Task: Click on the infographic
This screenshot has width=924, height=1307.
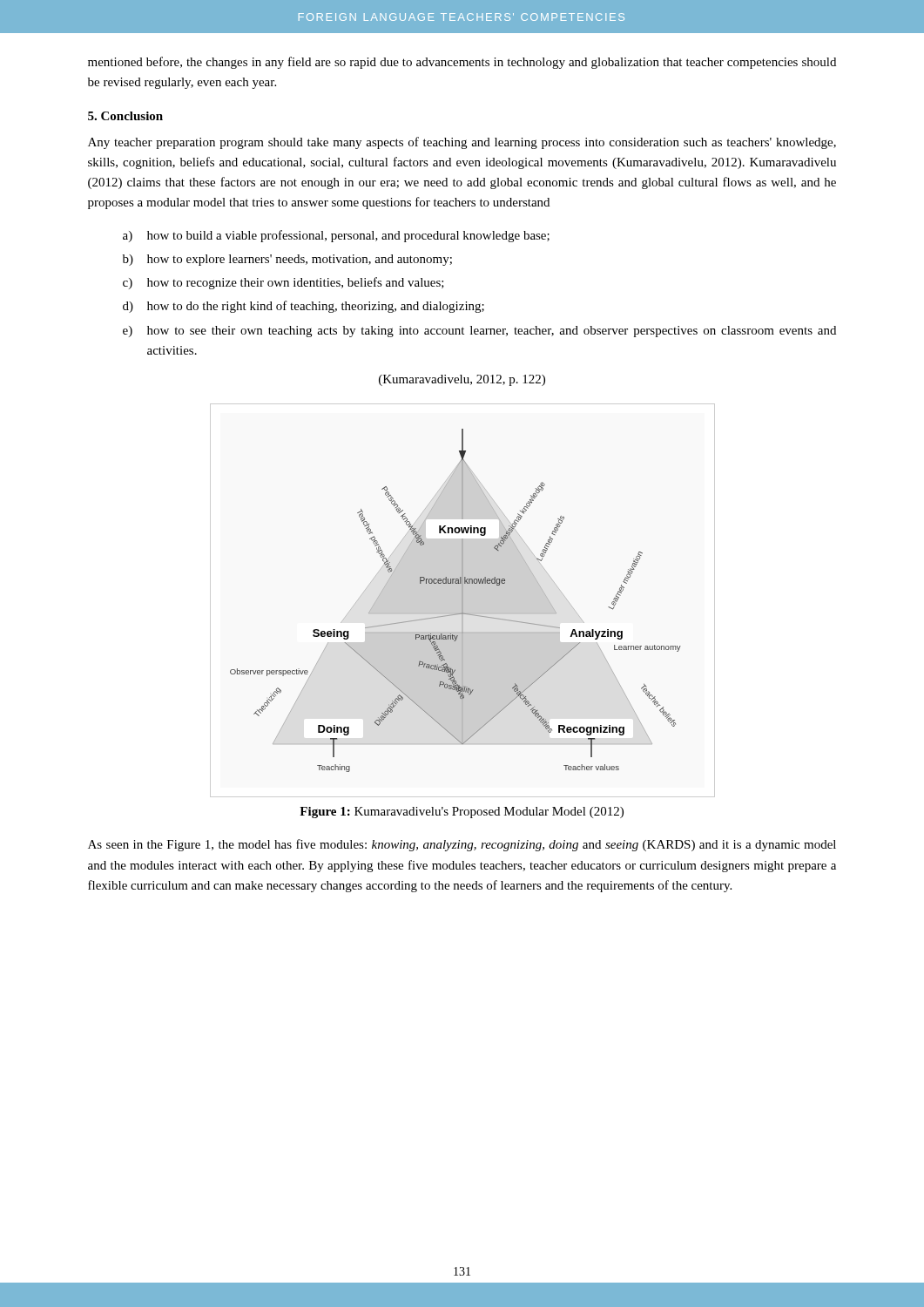Action: click(x=462, y=601)
